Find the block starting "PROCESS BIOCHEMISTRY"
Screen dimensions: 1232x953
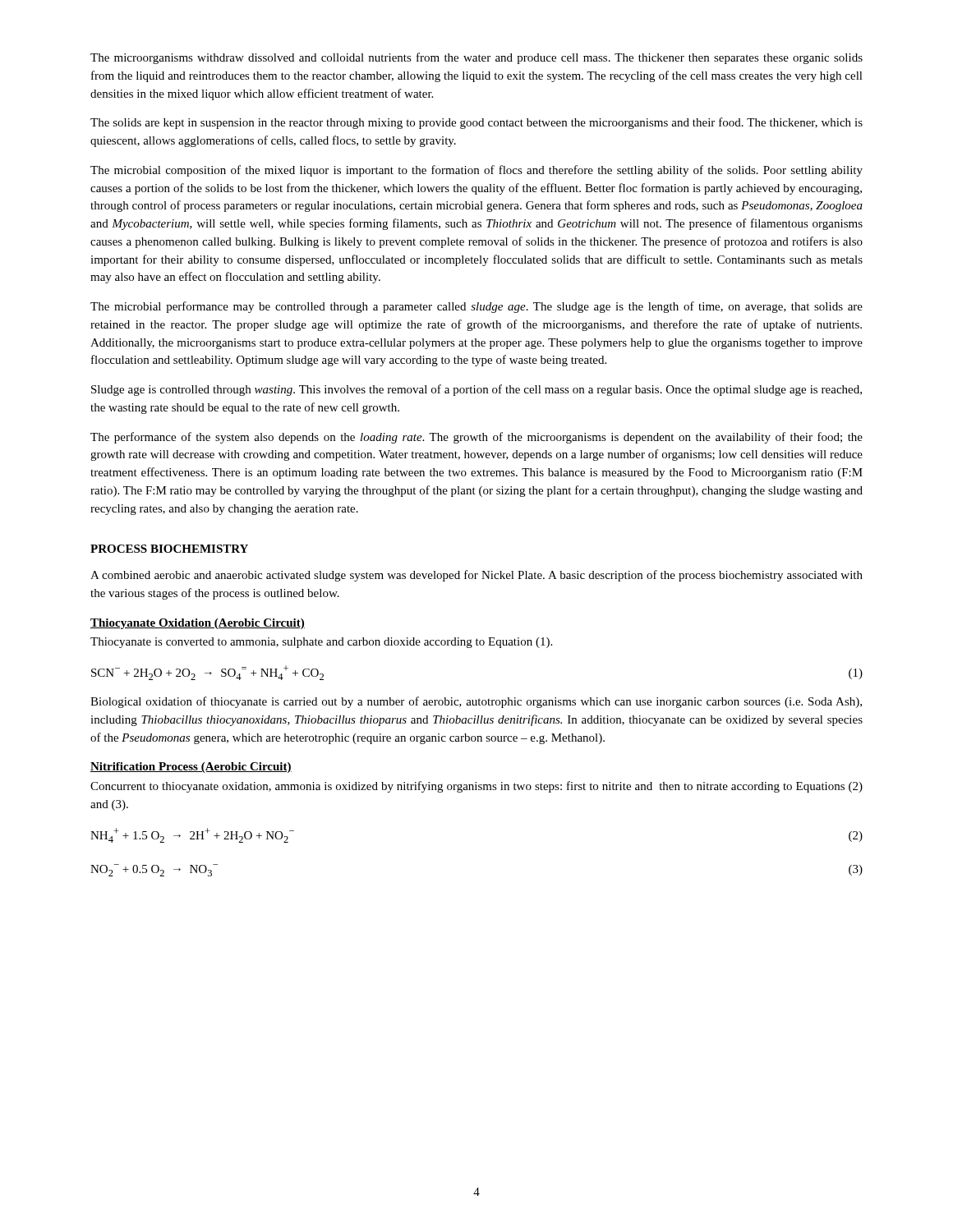pyautogui.click(x=169, y=549)
